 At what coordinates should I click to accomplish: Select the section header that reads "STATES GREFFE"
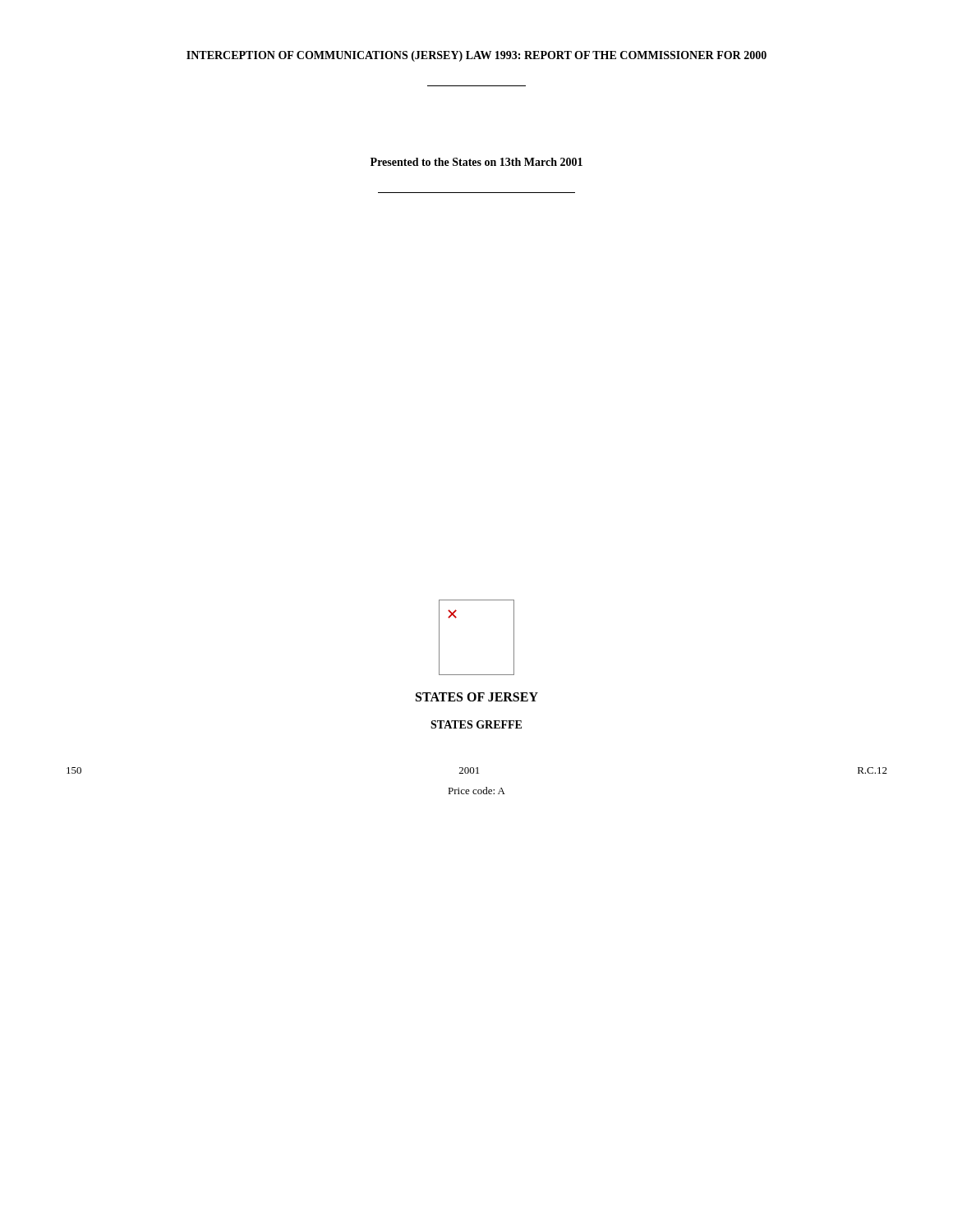(x=476, y=725)
